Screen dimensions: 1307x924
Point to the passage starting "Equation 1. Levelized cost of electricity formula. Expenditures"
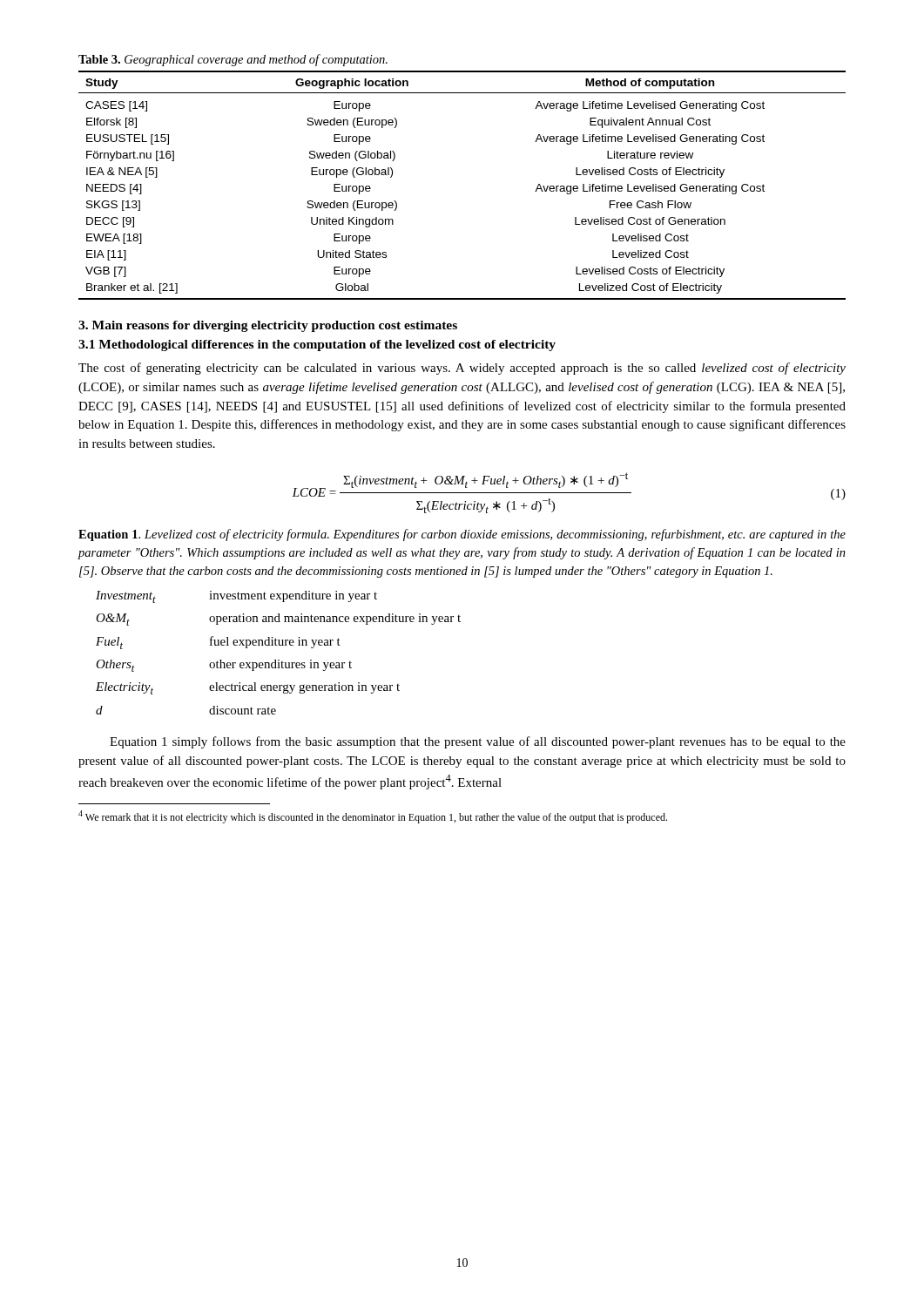(462, 552)
